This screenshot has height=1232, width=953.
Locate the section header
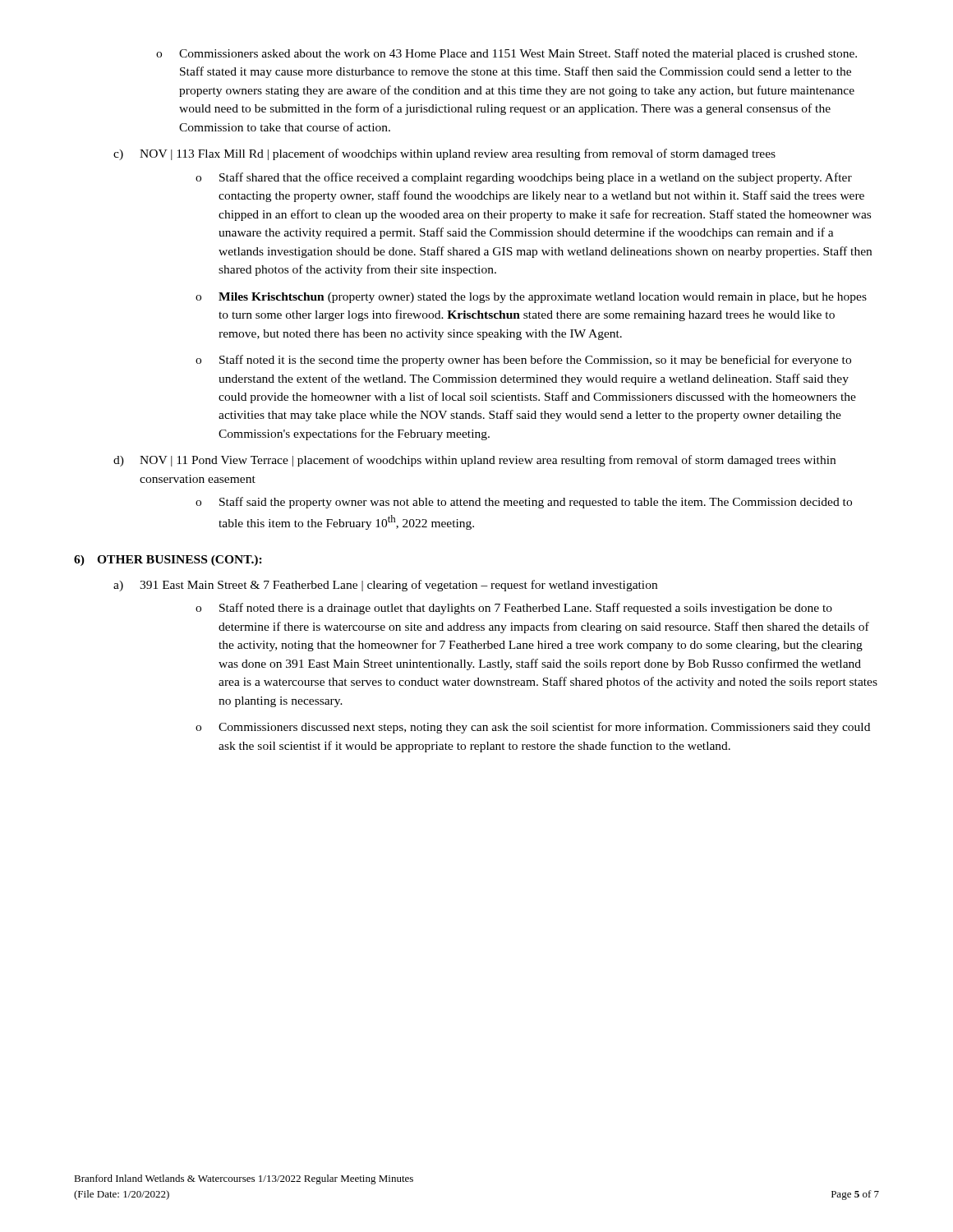pyautogui.click(x=168, y=560)
